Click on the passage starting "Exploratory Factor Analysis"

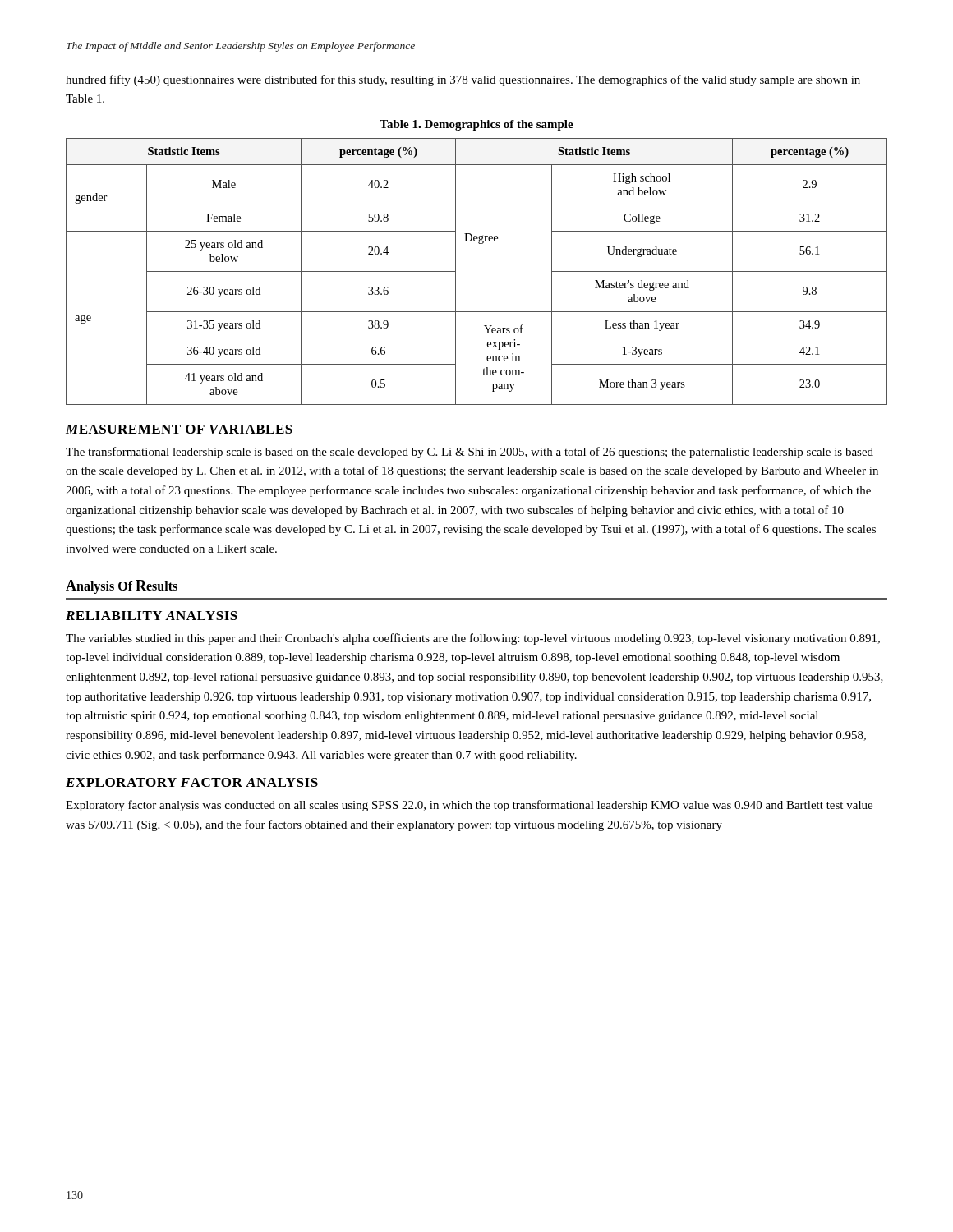(192, 783)
